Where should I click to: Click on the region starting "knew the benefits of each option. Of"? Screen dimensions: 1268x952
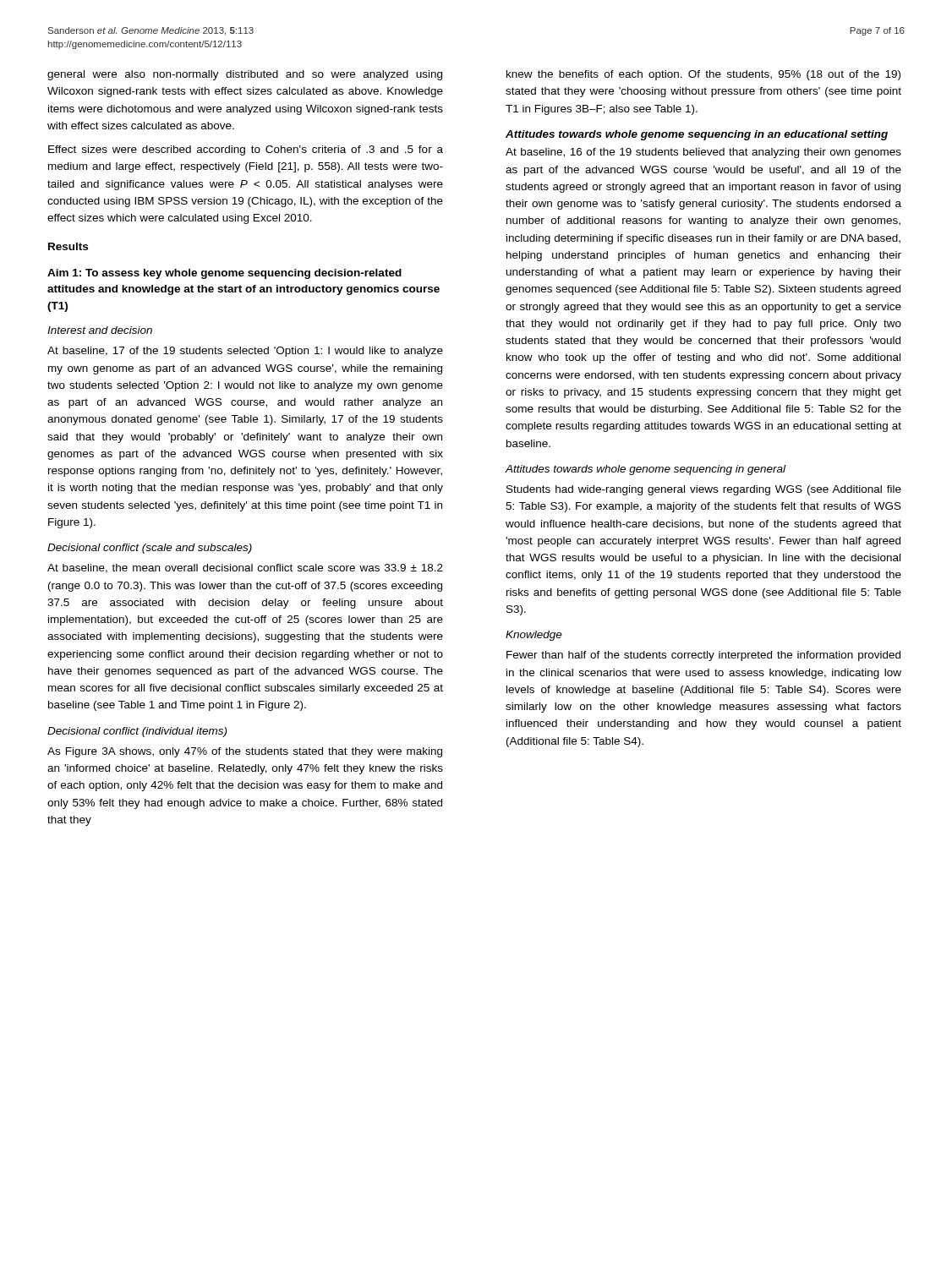[x=703, y=92]
